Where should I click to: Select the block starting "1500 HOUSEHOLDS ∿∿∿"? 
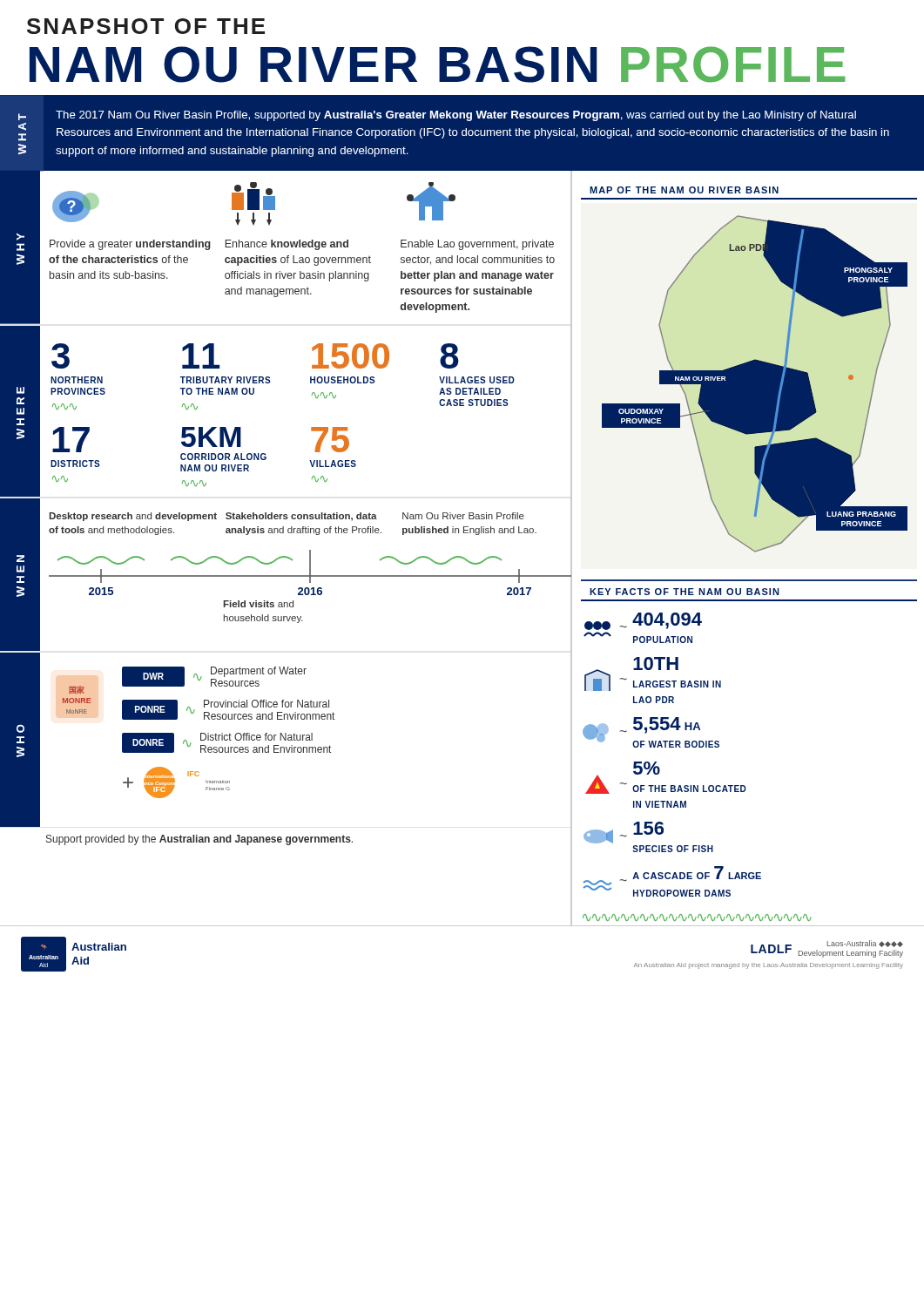coord(371,370)
